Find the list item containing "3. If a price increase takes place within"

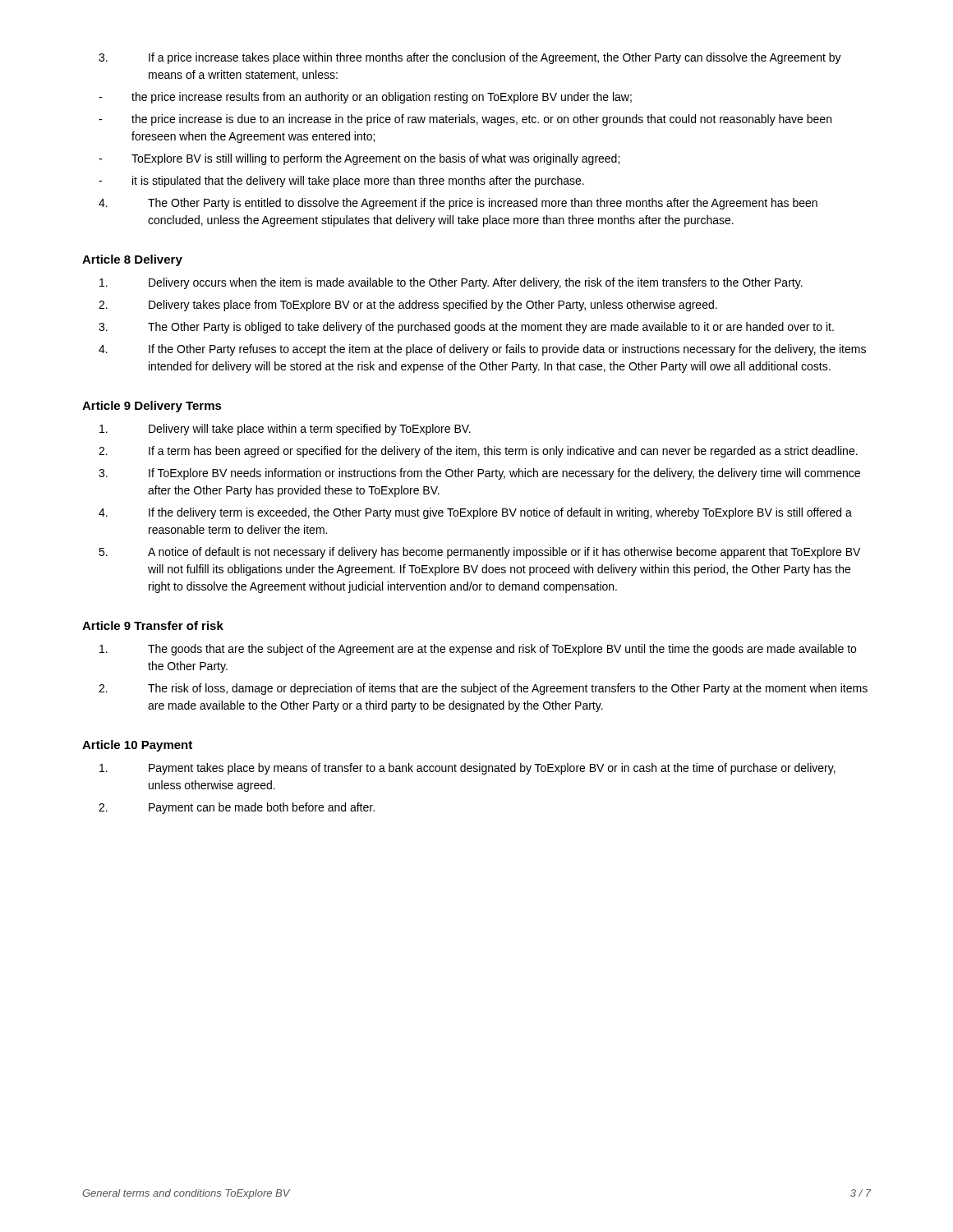click(476, 67)
